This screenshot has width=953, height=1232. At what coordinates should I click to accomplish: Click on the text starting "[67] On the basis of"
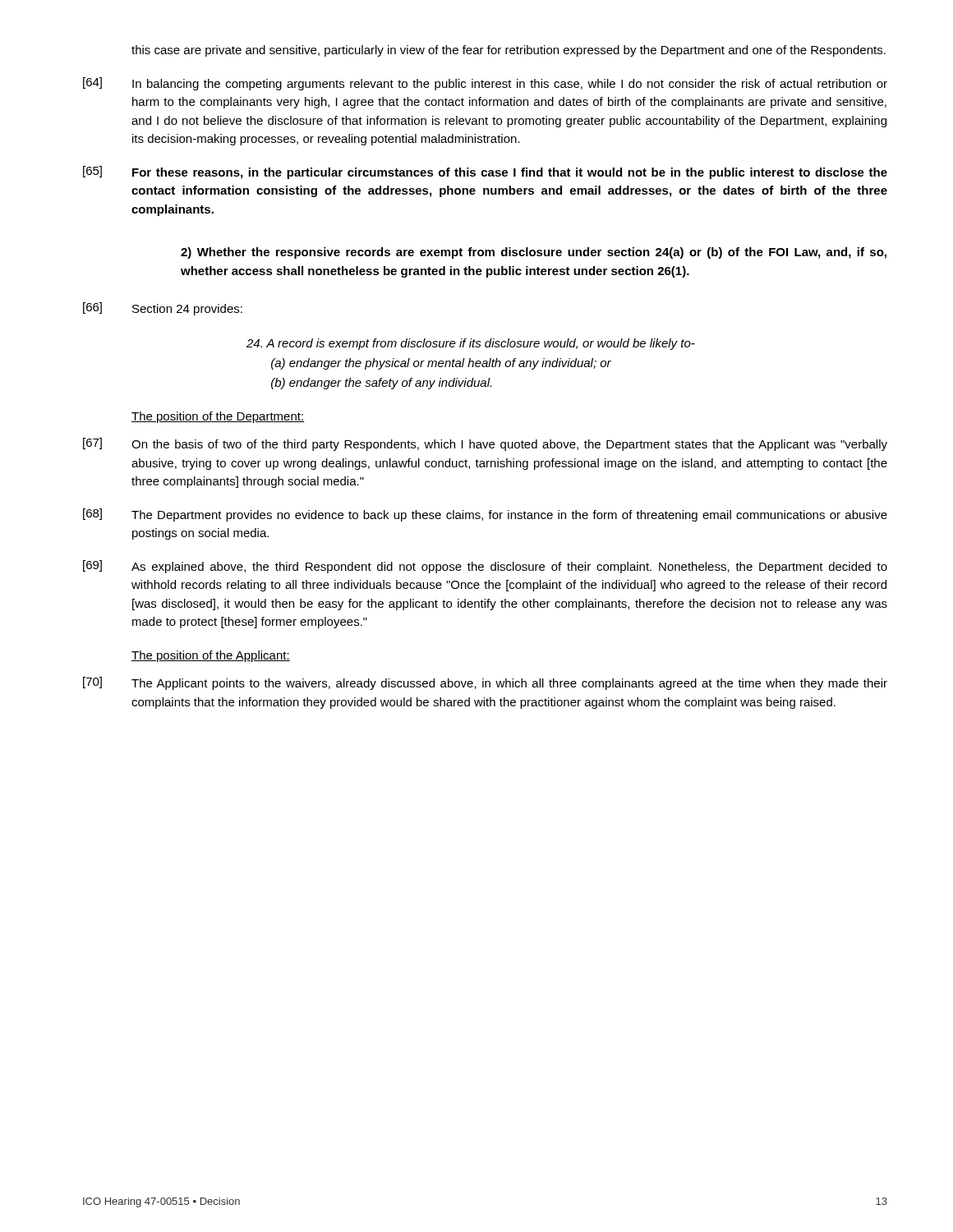click(485, 463)
